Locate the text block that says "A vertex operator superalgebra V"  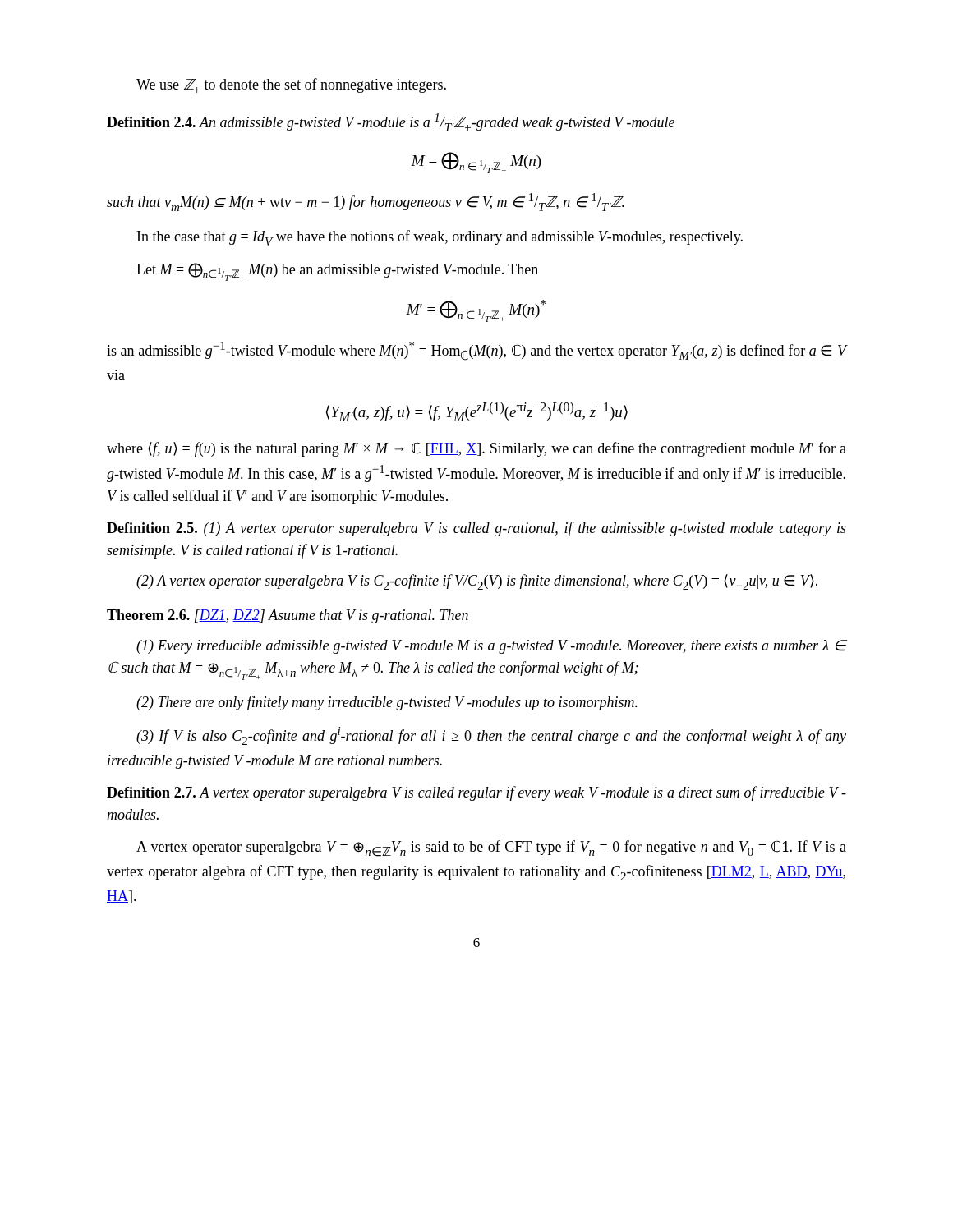[x=476, y=872]
